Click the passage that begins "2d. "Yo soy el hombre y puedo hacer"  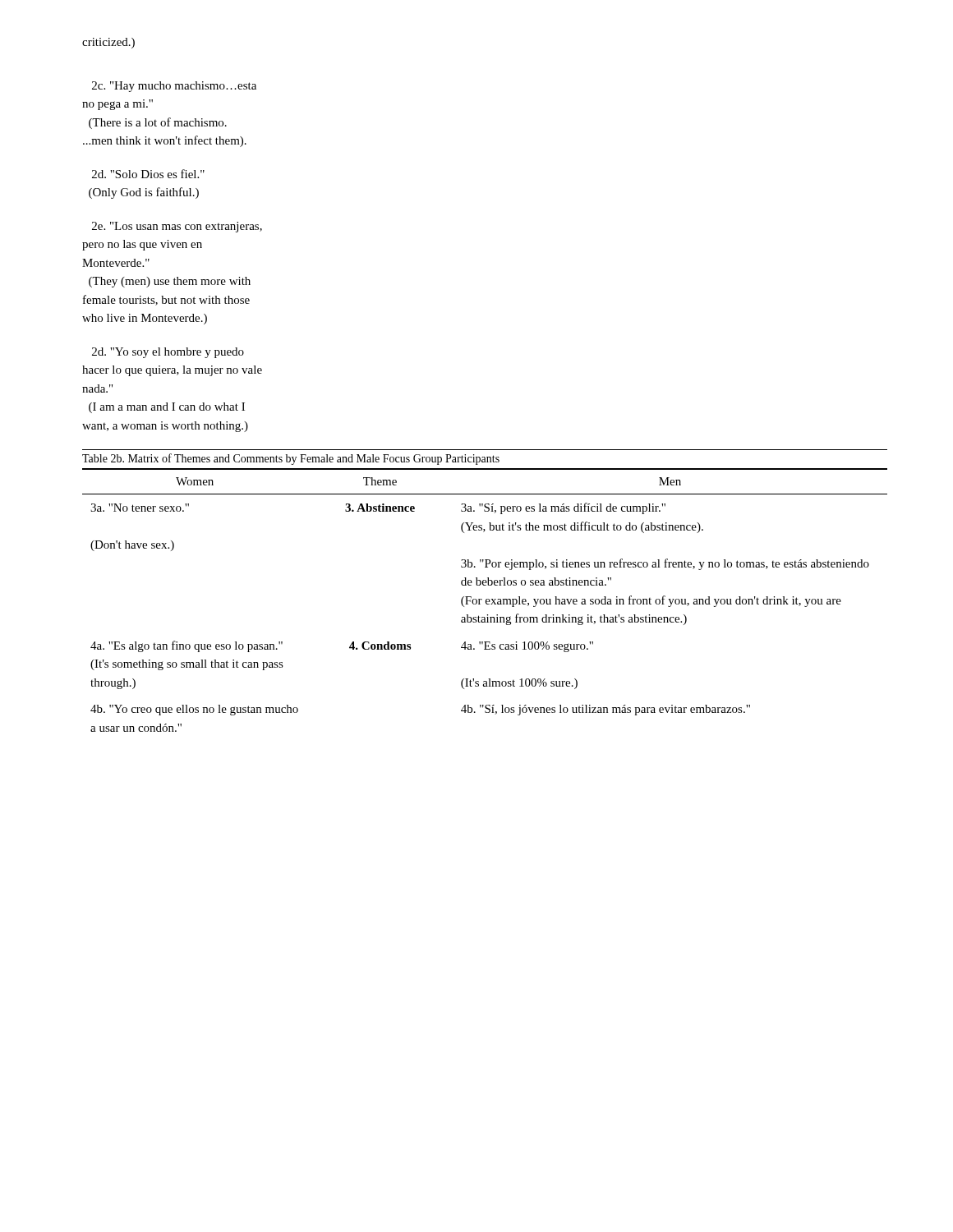point(168,353)
